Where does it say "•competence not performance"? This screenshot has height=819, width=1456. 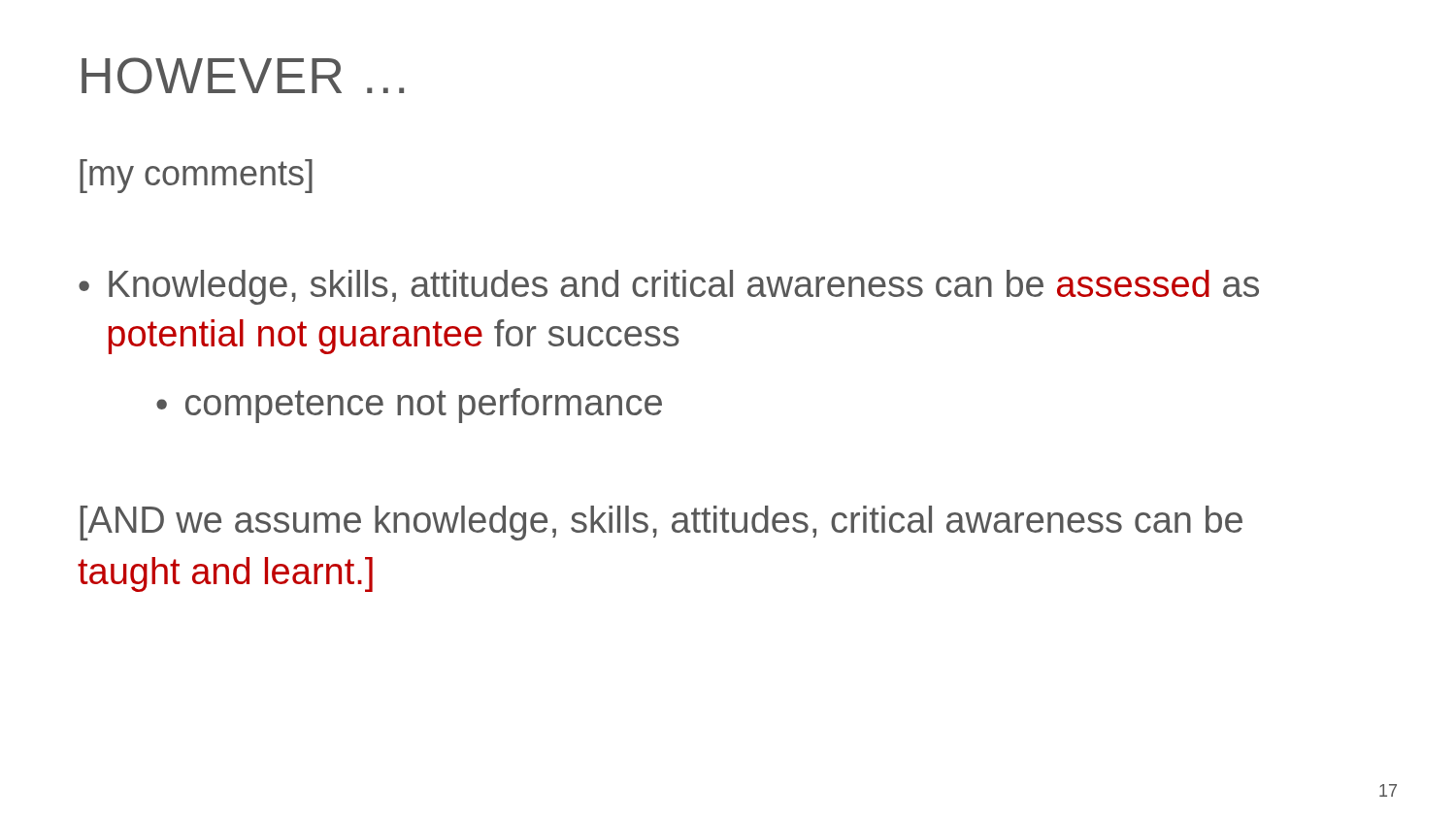(x=409, y=404)
